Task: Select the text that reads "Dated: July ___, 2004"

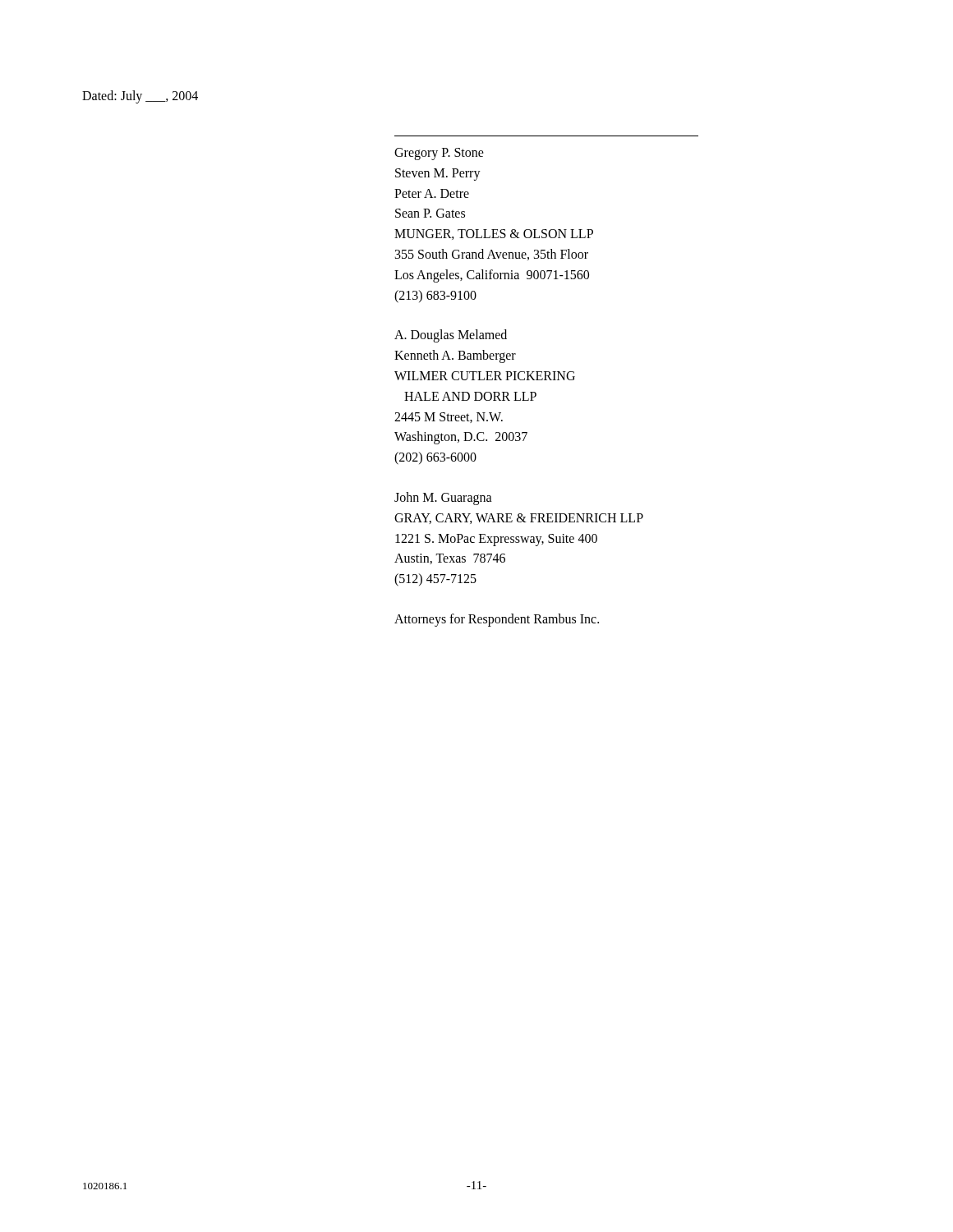Action: pyautogui.click(x=140, y=96)
